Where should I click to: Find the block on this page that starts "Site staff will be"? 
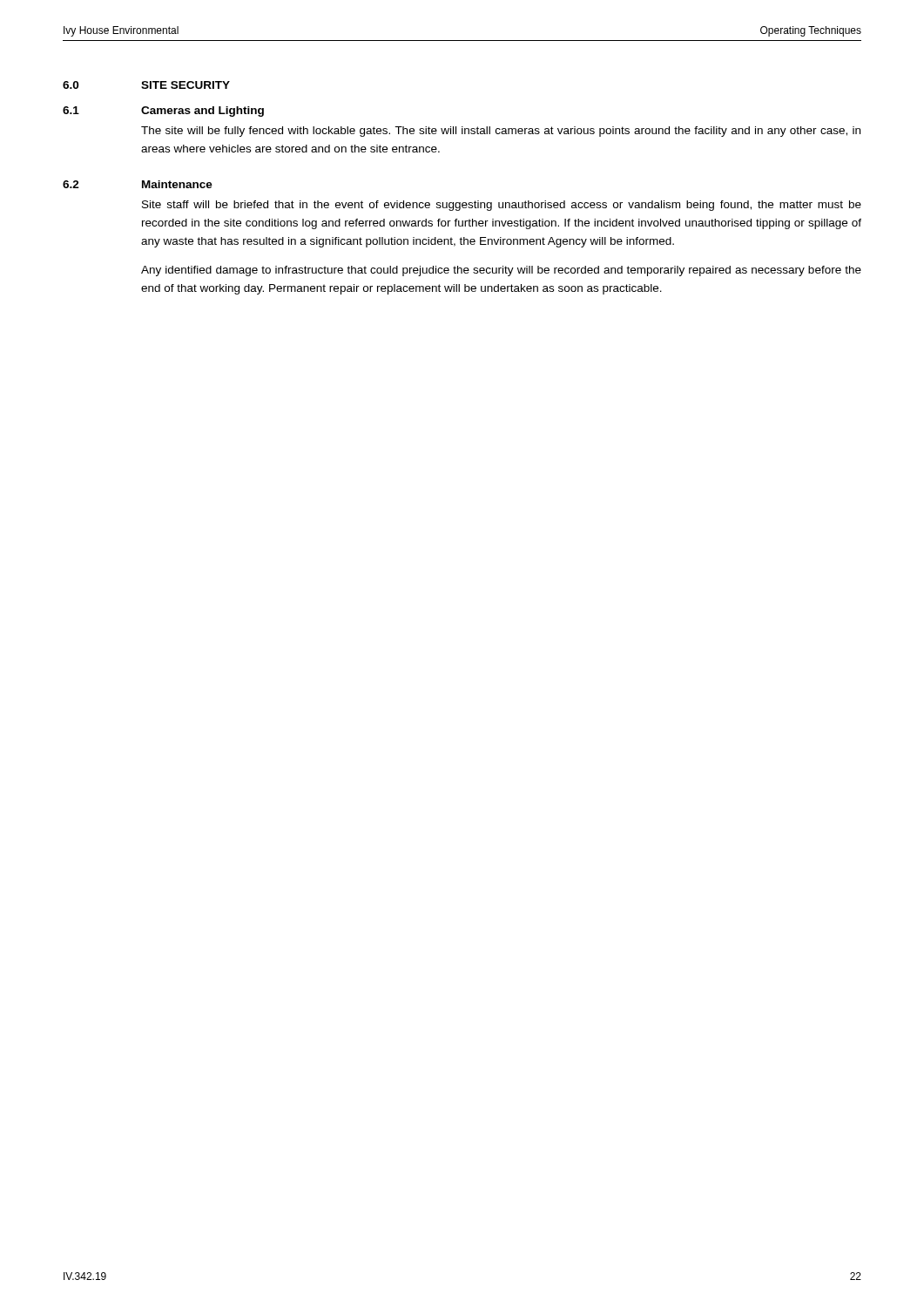click(501, 222)
